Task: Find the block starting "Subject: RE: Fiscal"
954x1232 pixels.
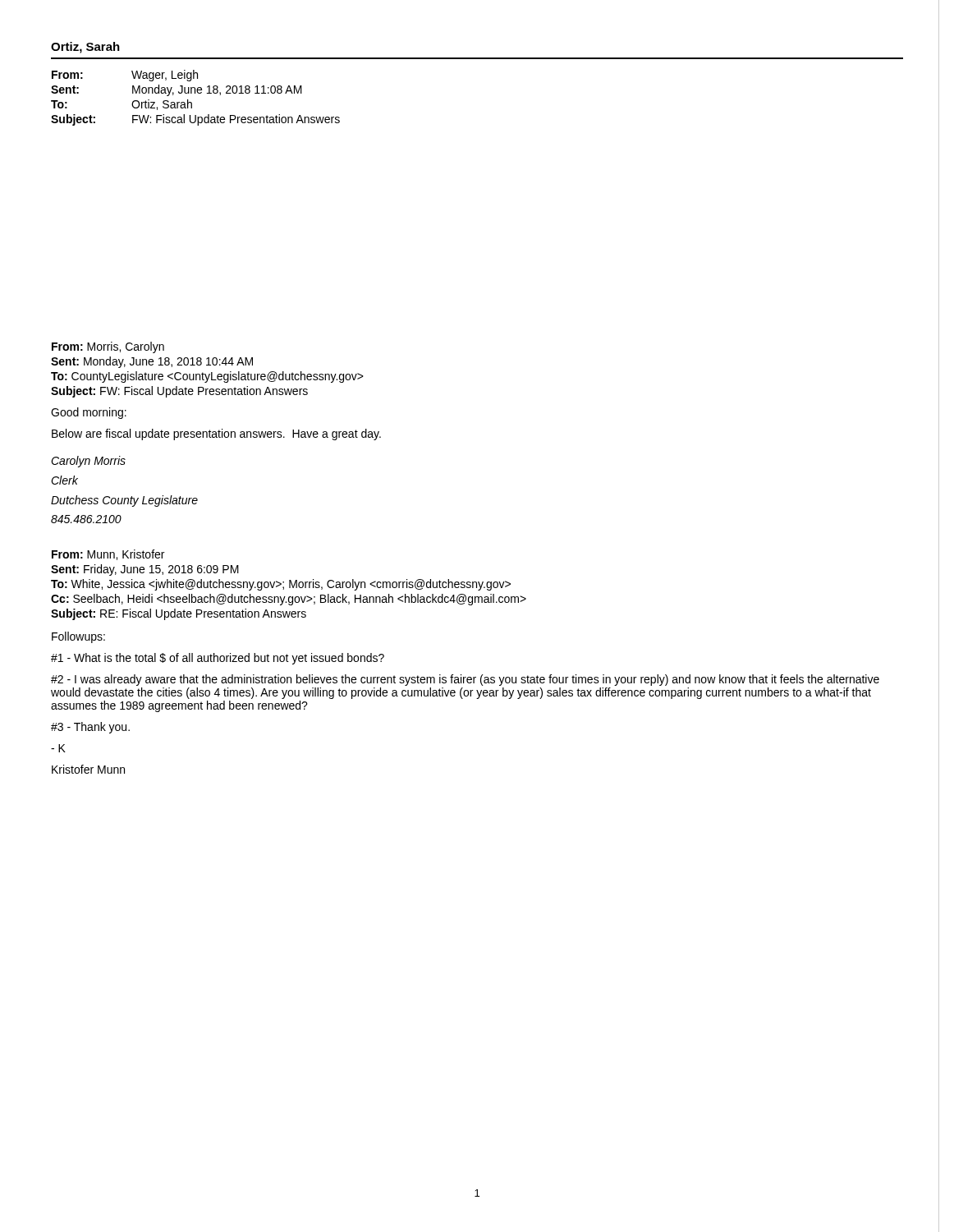Action: point(179,614)
